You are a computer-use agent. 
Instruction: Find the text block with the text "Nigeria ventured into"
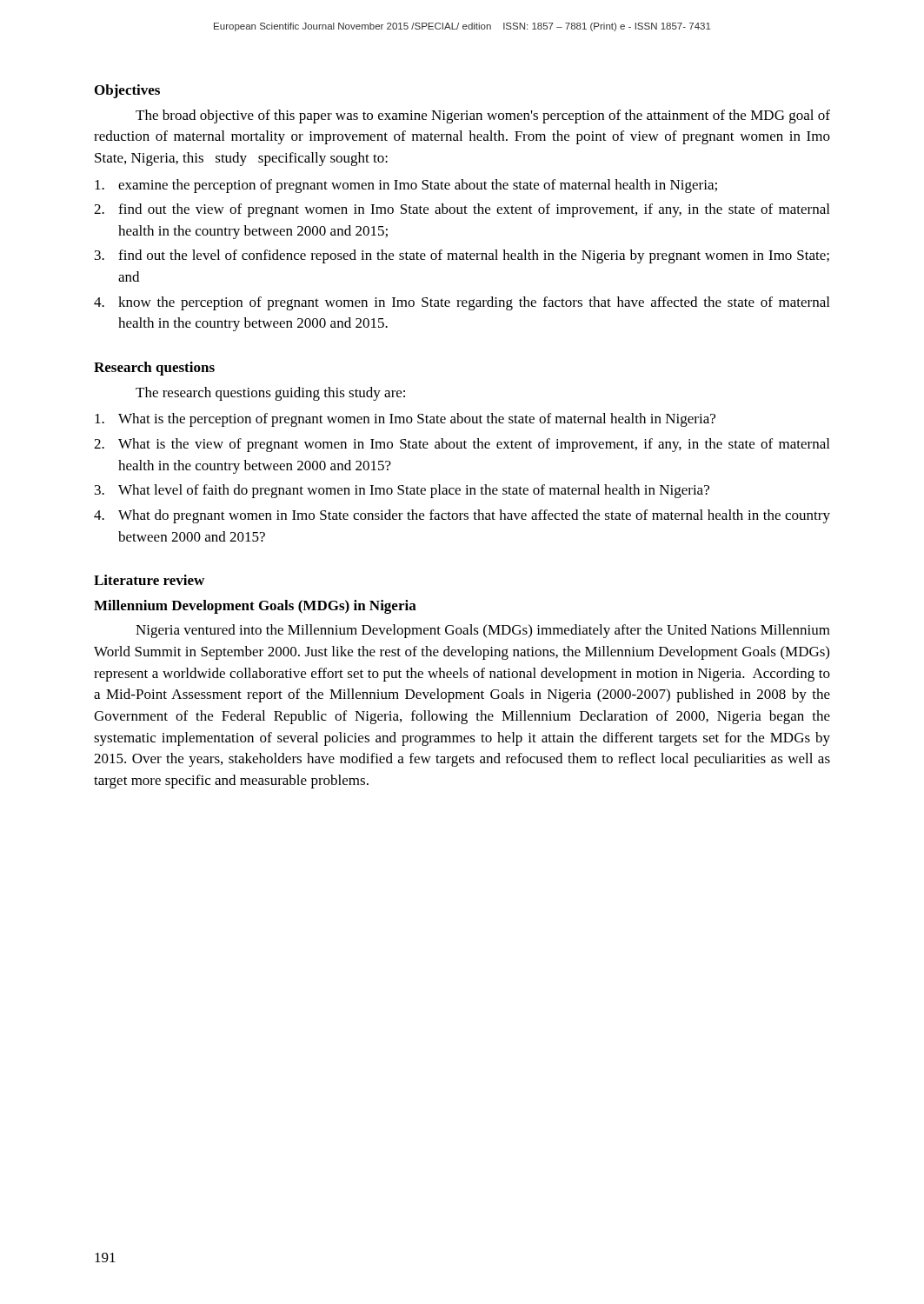(462, 706)
